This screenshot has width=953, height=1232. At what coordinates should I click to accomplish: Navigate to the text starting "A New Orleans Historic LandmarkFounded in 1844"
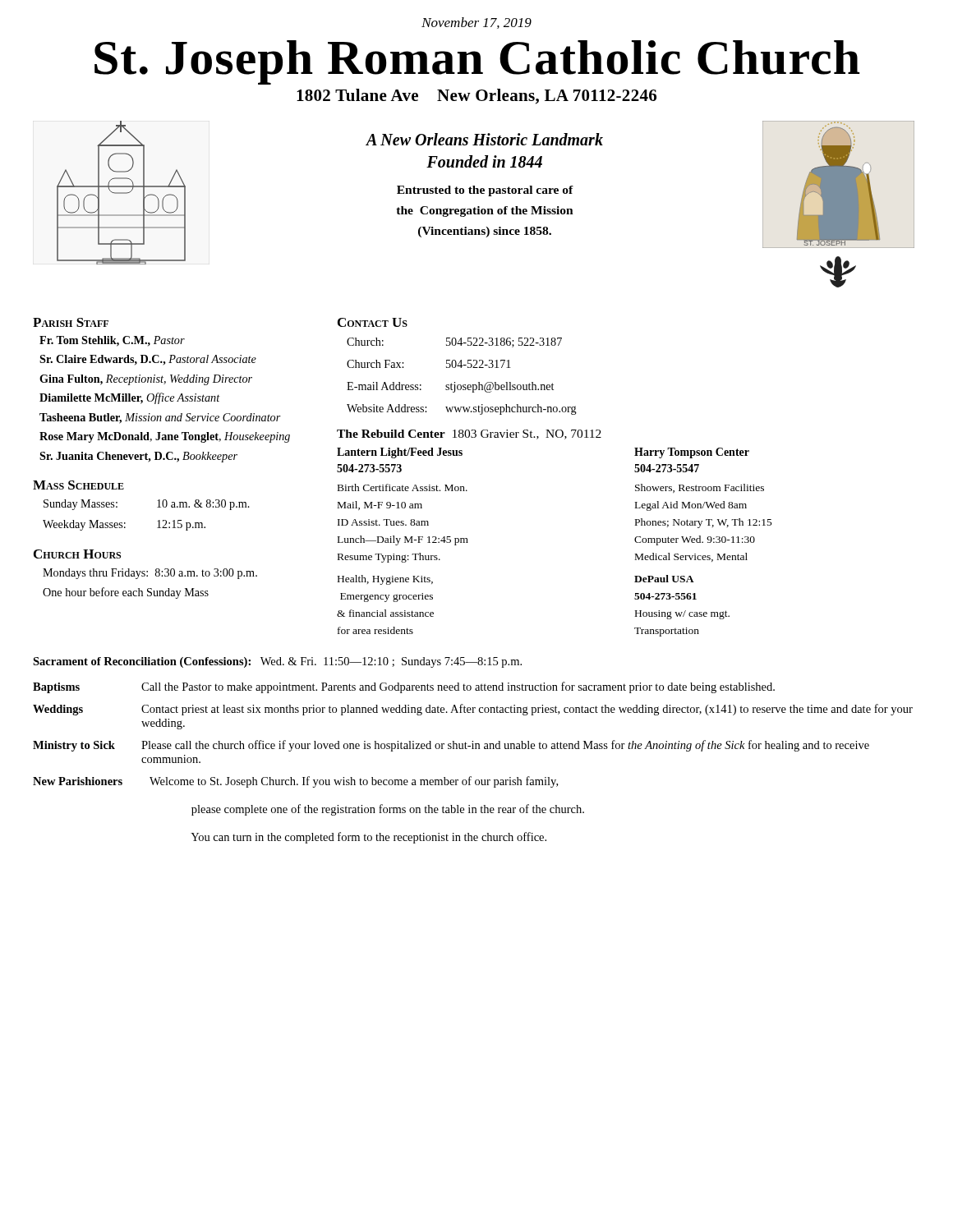click(485, 151)
